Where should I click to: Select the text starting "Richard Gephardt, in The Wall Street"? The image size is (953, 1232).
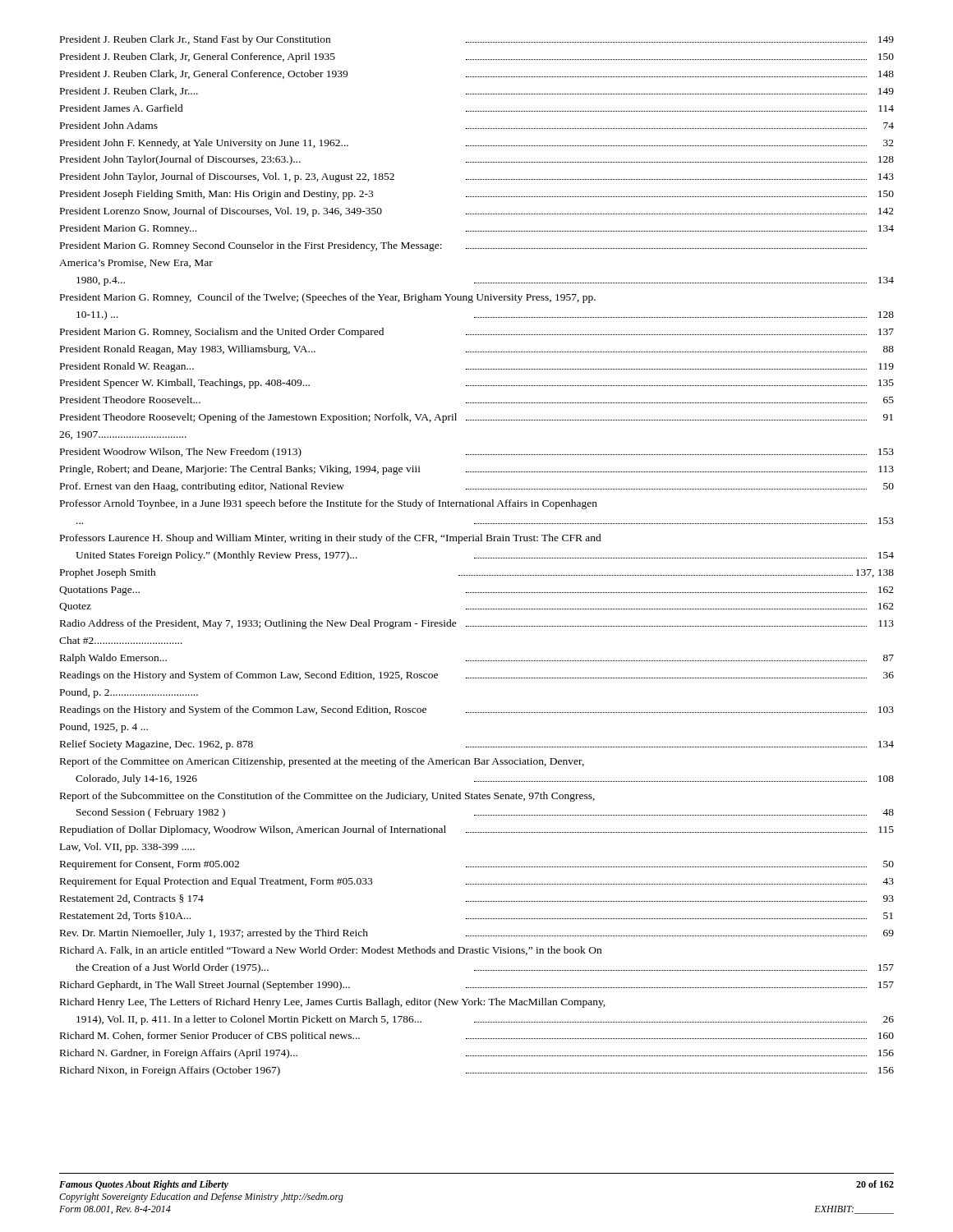(476, 985)
